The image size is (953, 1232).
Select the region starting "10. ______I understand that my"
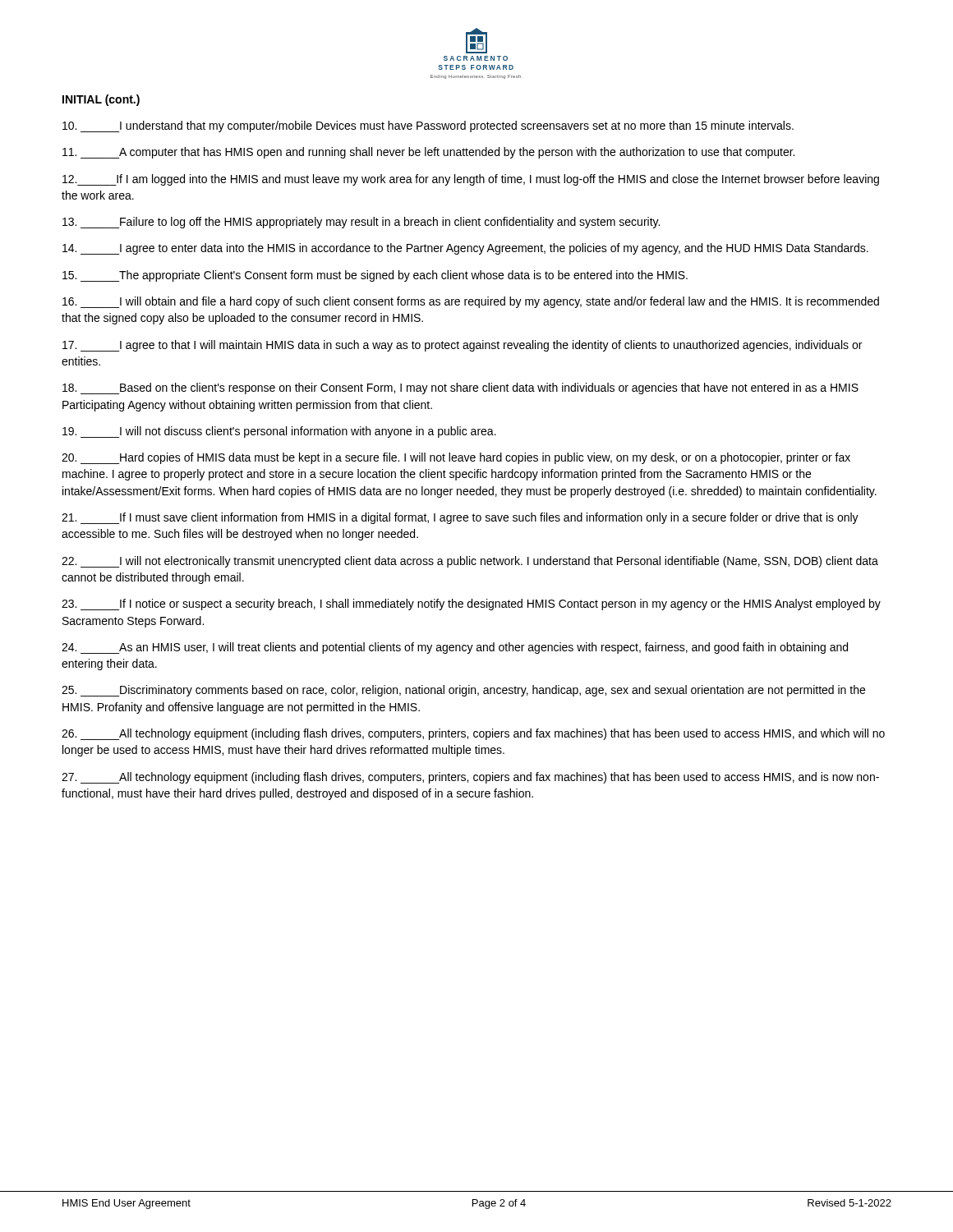428,126
